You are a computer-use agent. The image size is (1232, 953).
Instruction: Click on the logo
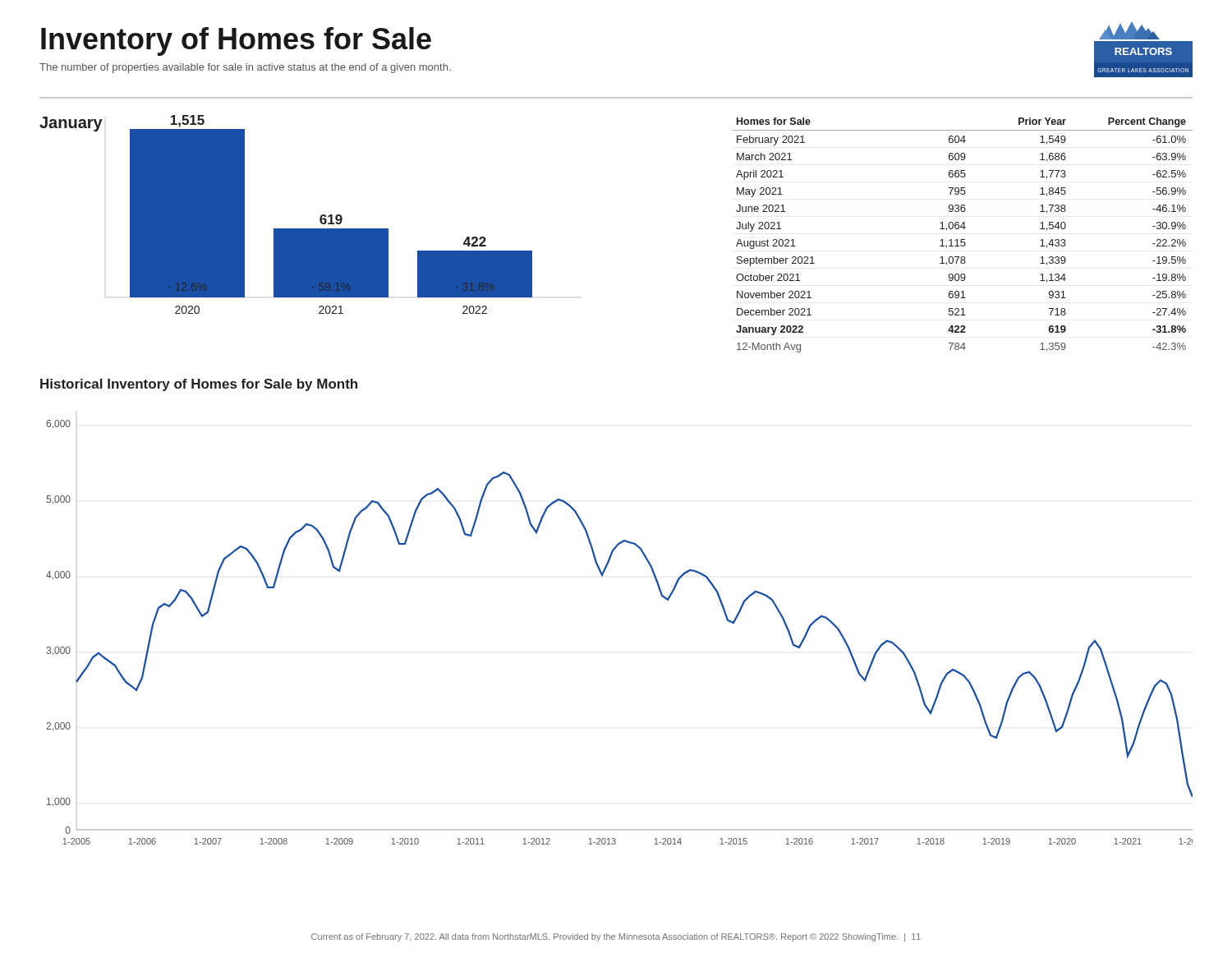[1143, 49]
